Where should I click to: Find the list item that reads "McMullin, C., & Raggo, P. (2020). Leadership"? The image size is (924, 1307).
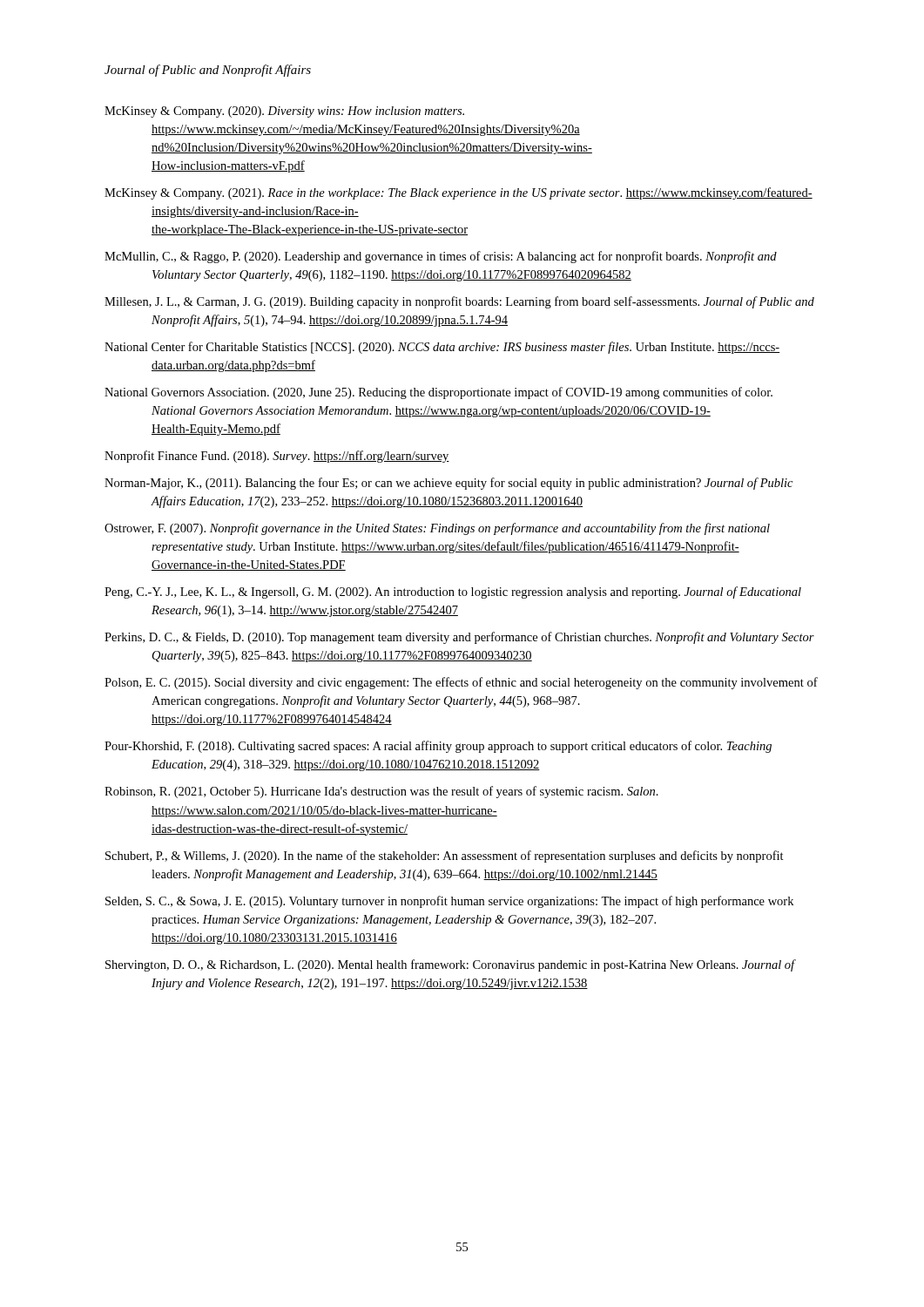[x=440, y=265]
